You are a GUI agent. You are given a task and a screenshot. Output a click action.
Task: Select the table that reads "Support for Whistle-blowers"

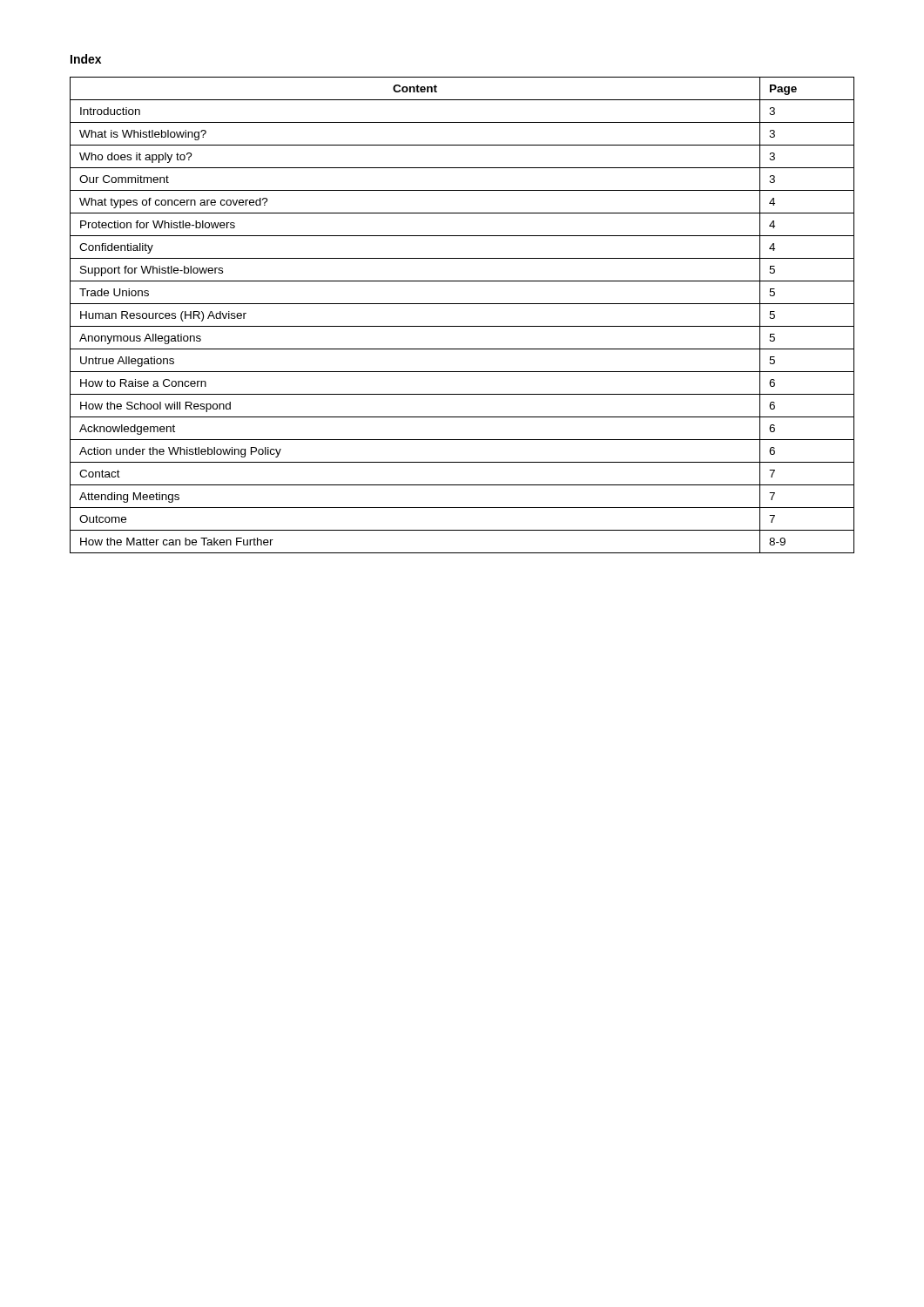point(462,315)
